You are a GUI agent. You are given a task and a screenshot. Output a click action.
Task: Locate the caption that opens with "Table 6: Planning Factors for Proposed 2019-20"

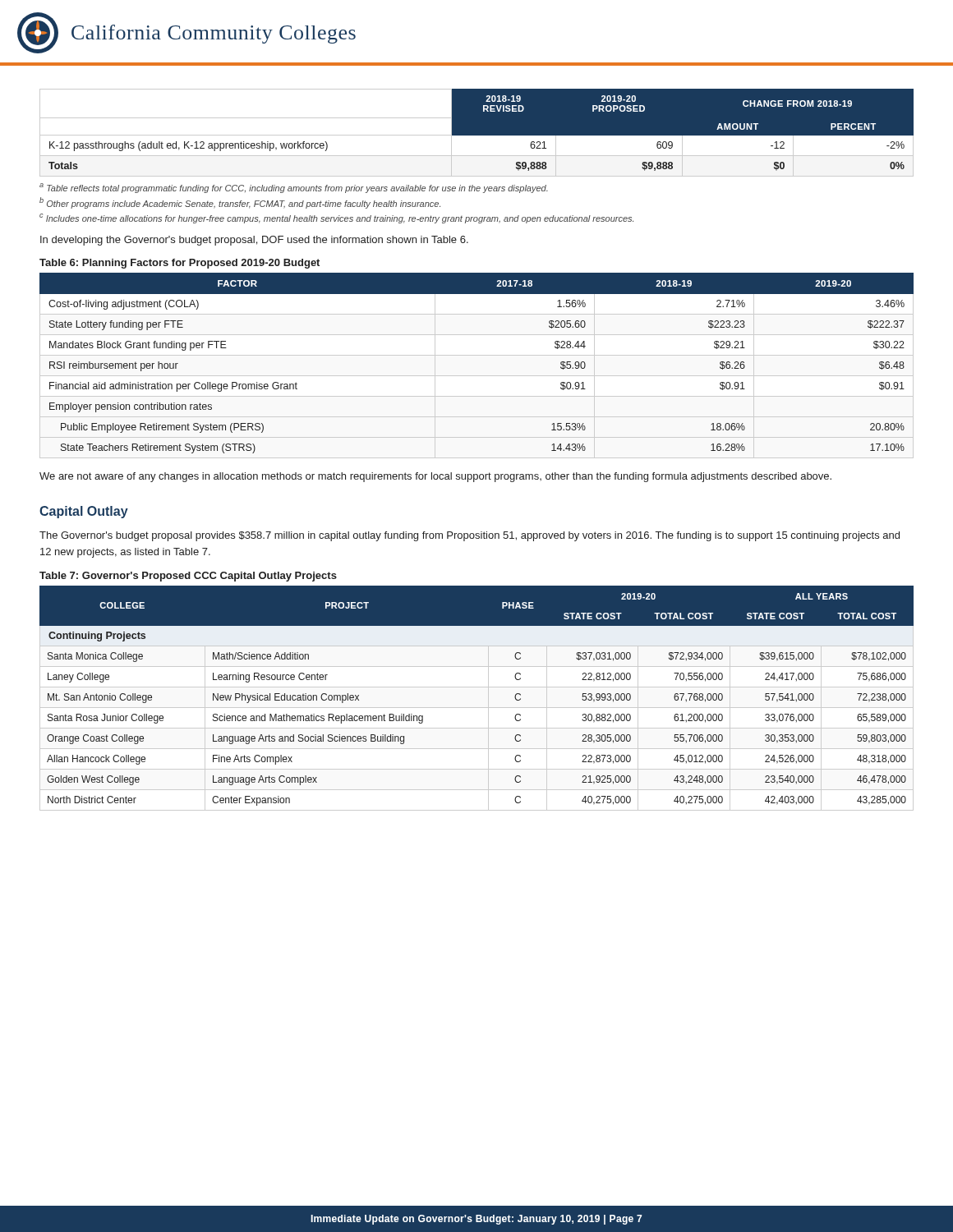pyautogui.click(x=180, y=263)
